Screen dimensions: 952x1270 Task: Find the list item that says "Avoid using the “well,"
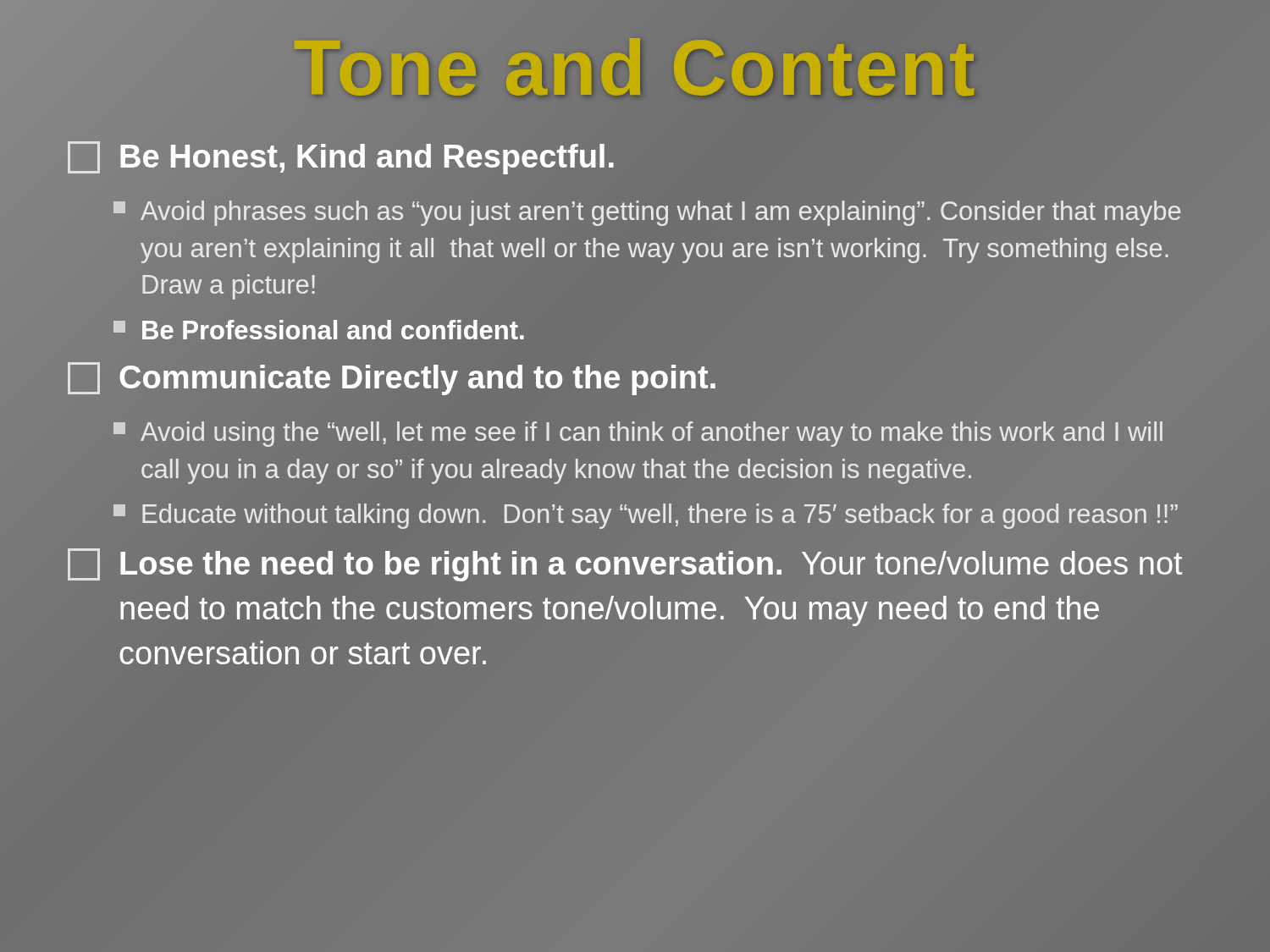pyautogui.click(x=658, y=451)
